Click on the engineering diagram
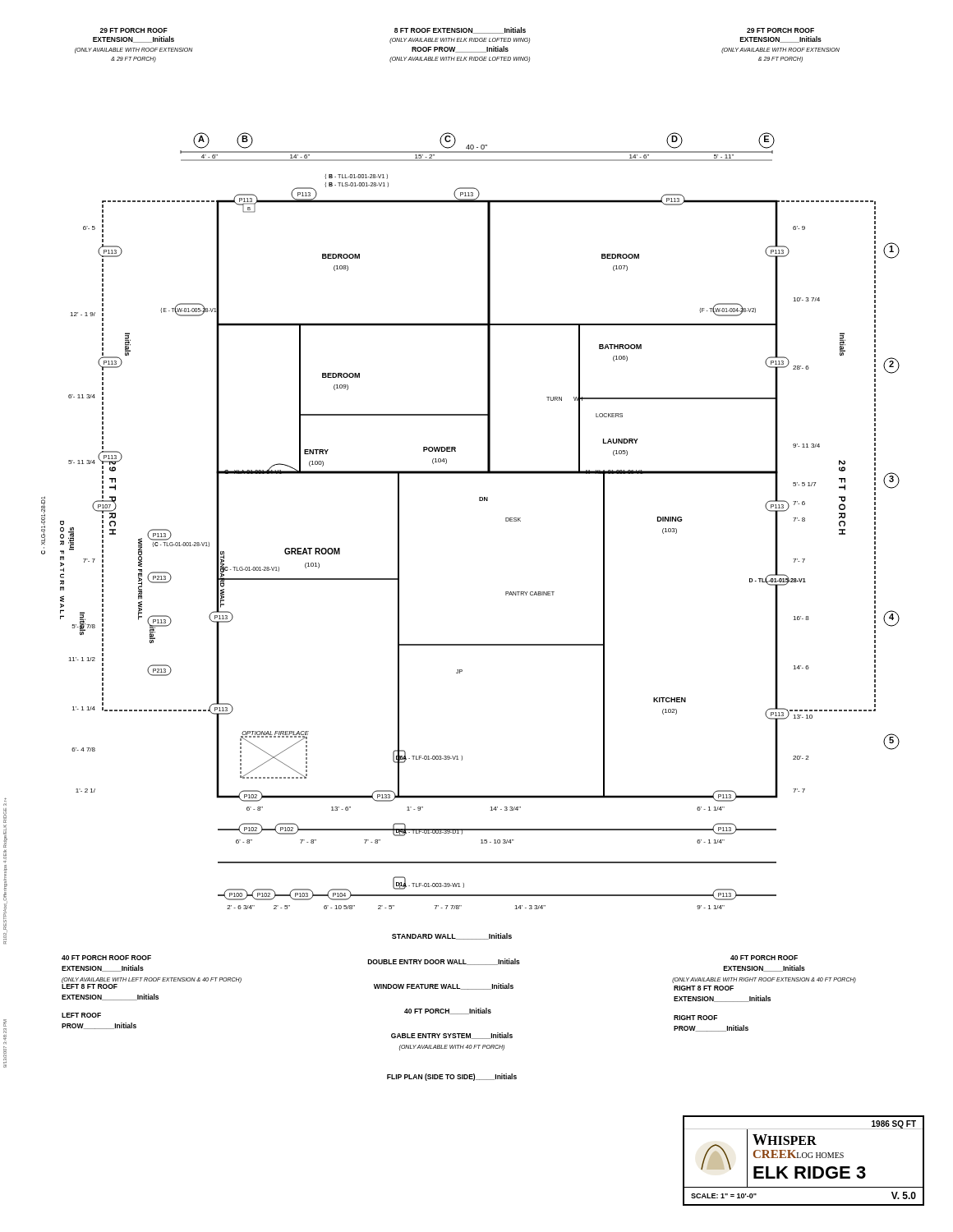The height and width of the screenshot is (1232, 953). [479, 511]
